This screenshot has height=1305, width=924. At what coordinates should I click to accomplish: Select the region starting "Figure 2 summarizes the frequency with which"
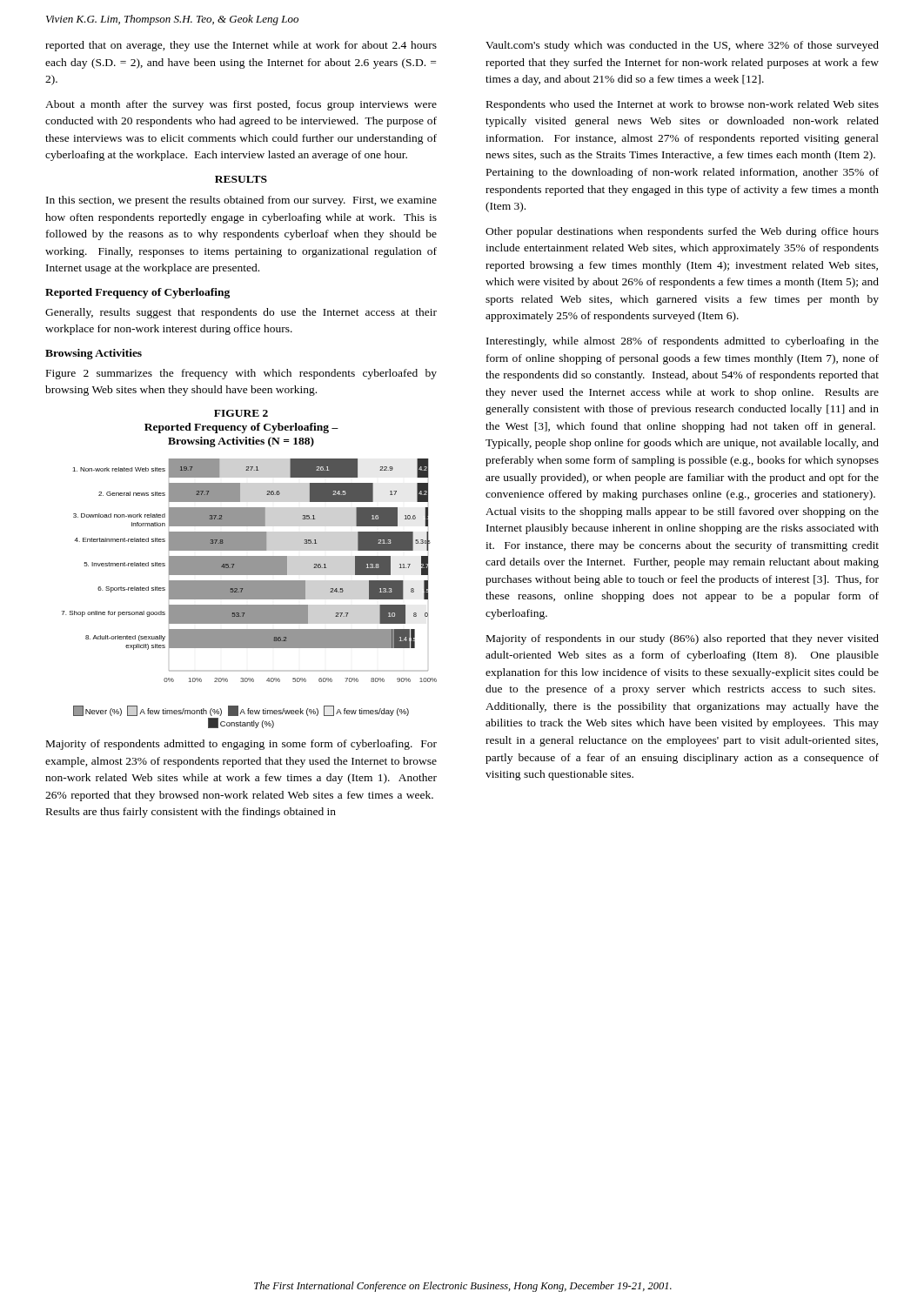241,381
